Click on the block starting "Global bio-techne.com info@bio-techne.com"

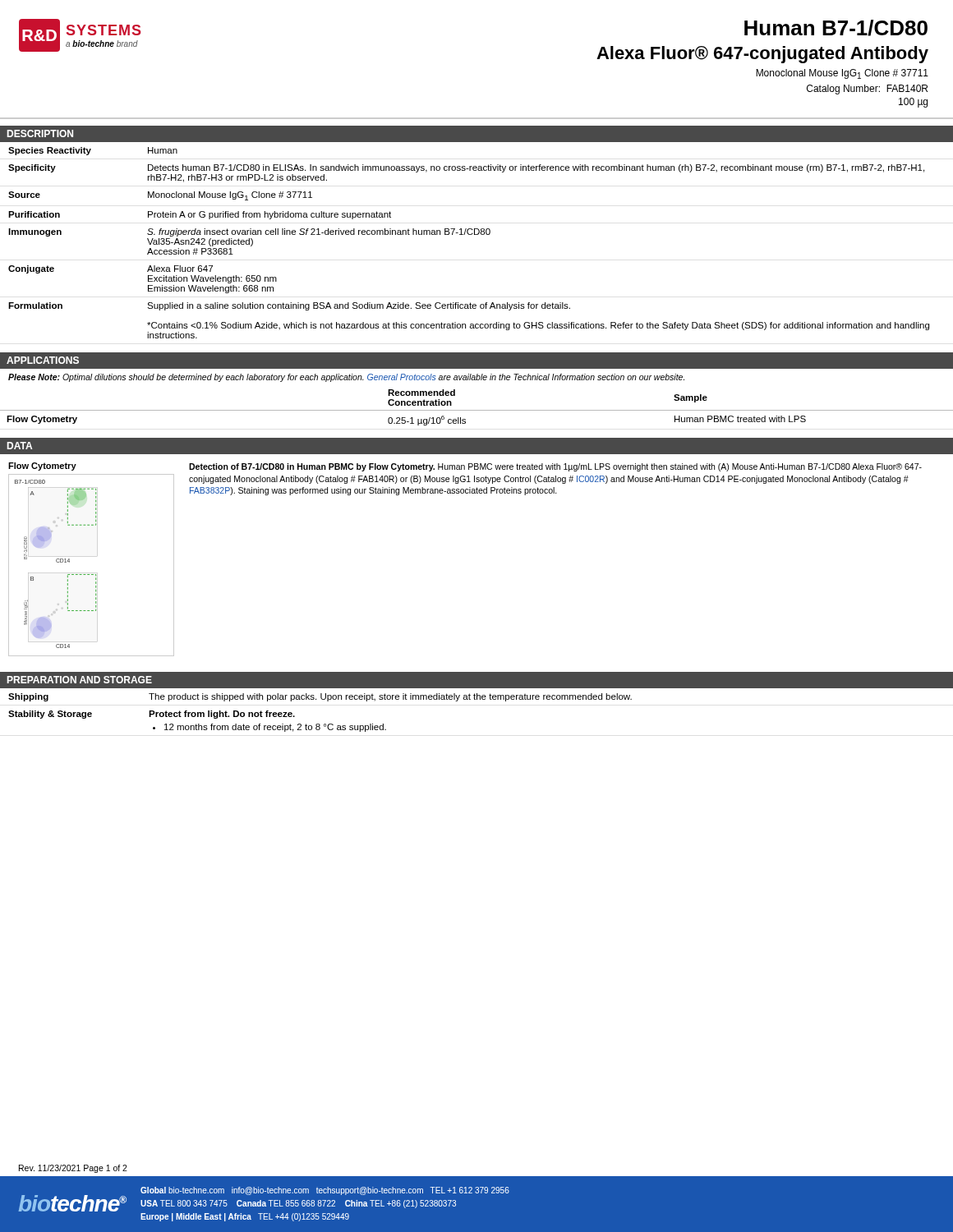point(325,1204)
